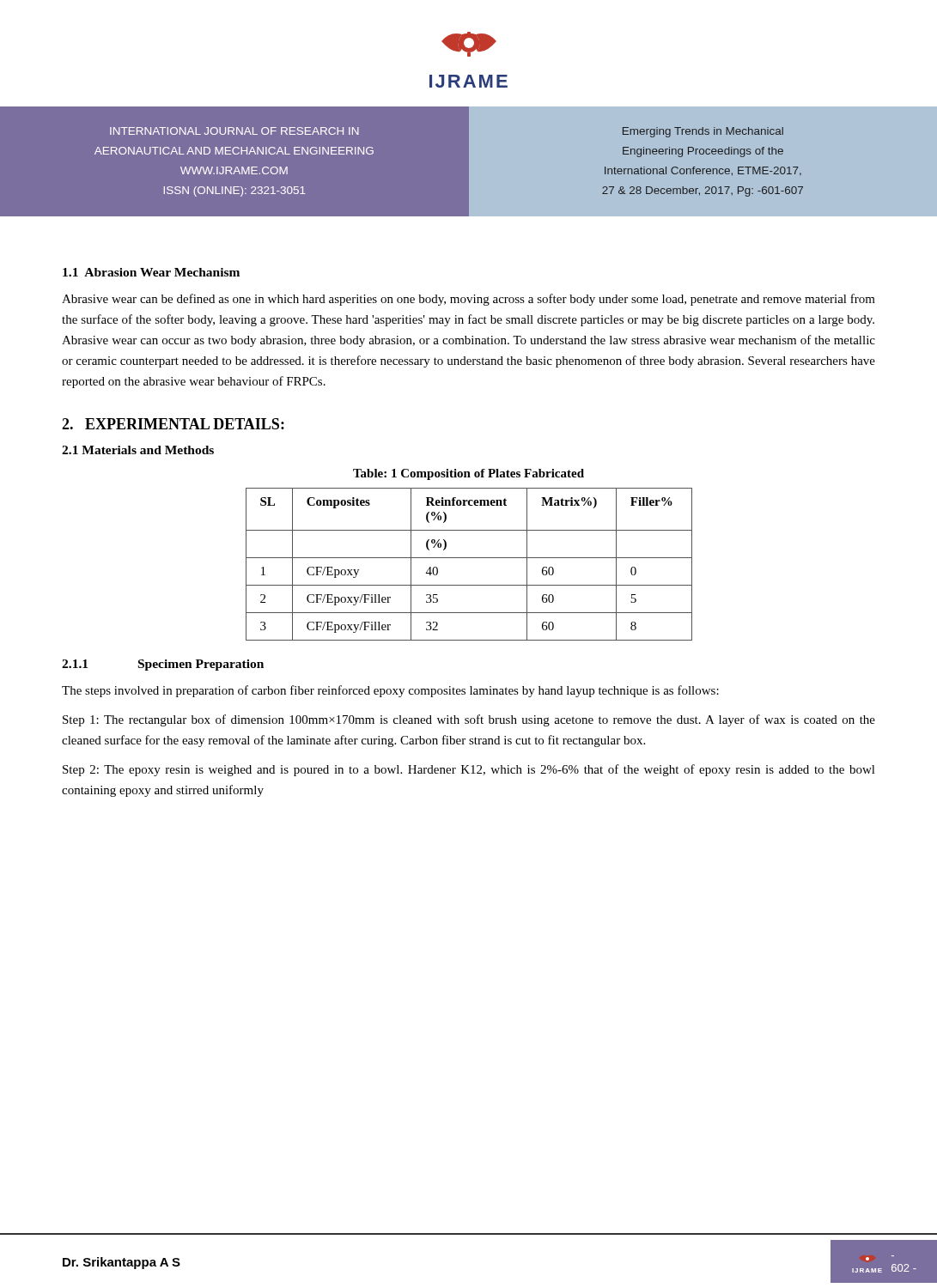Locate the section header containing "2. EXPERIMENTAL DETAILS:"
Viewport: 937px width, 1288px height.
(173, 424)
